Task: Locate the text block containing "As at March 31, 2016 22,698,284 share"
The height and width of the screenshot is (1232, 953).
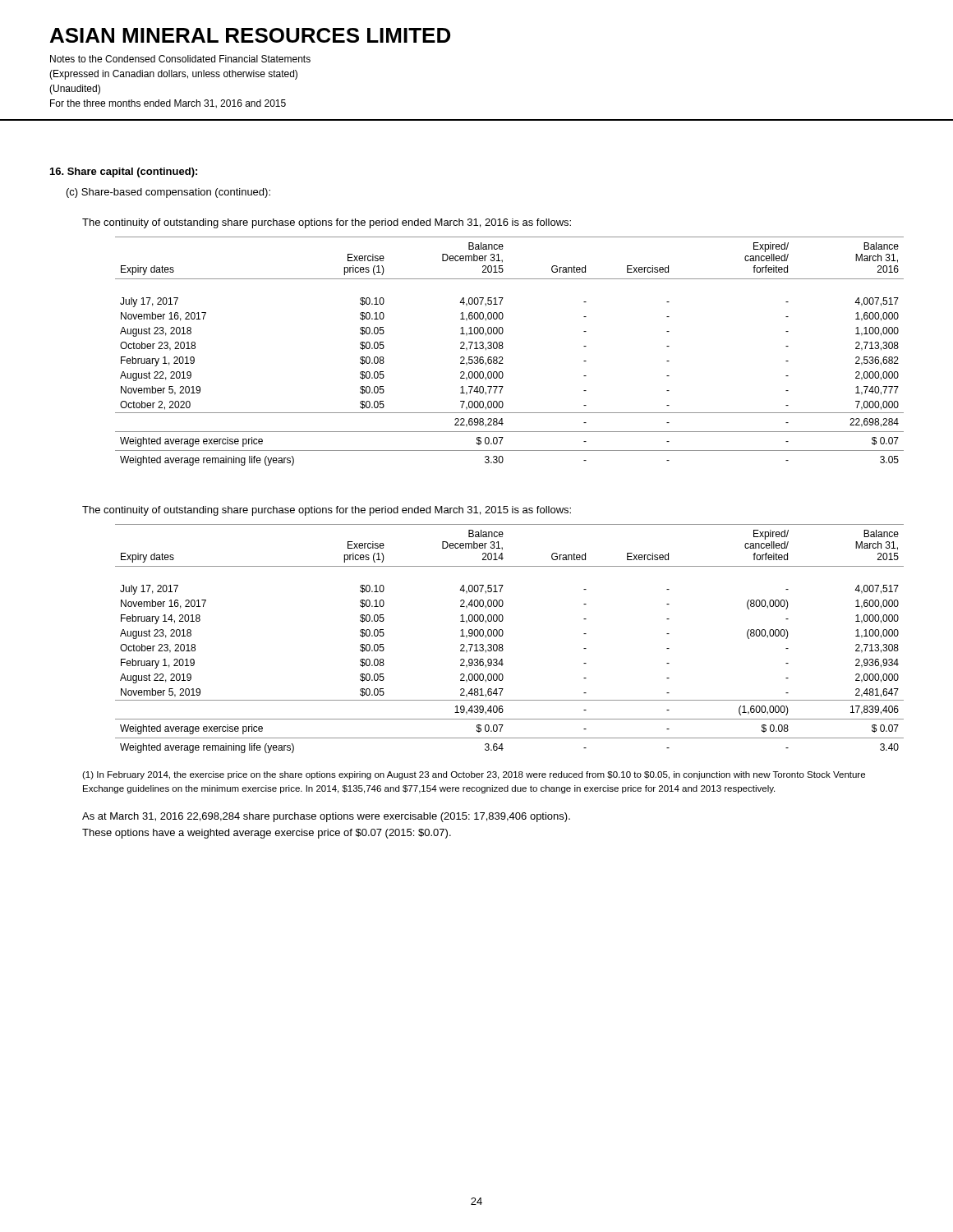Action: 326,824
